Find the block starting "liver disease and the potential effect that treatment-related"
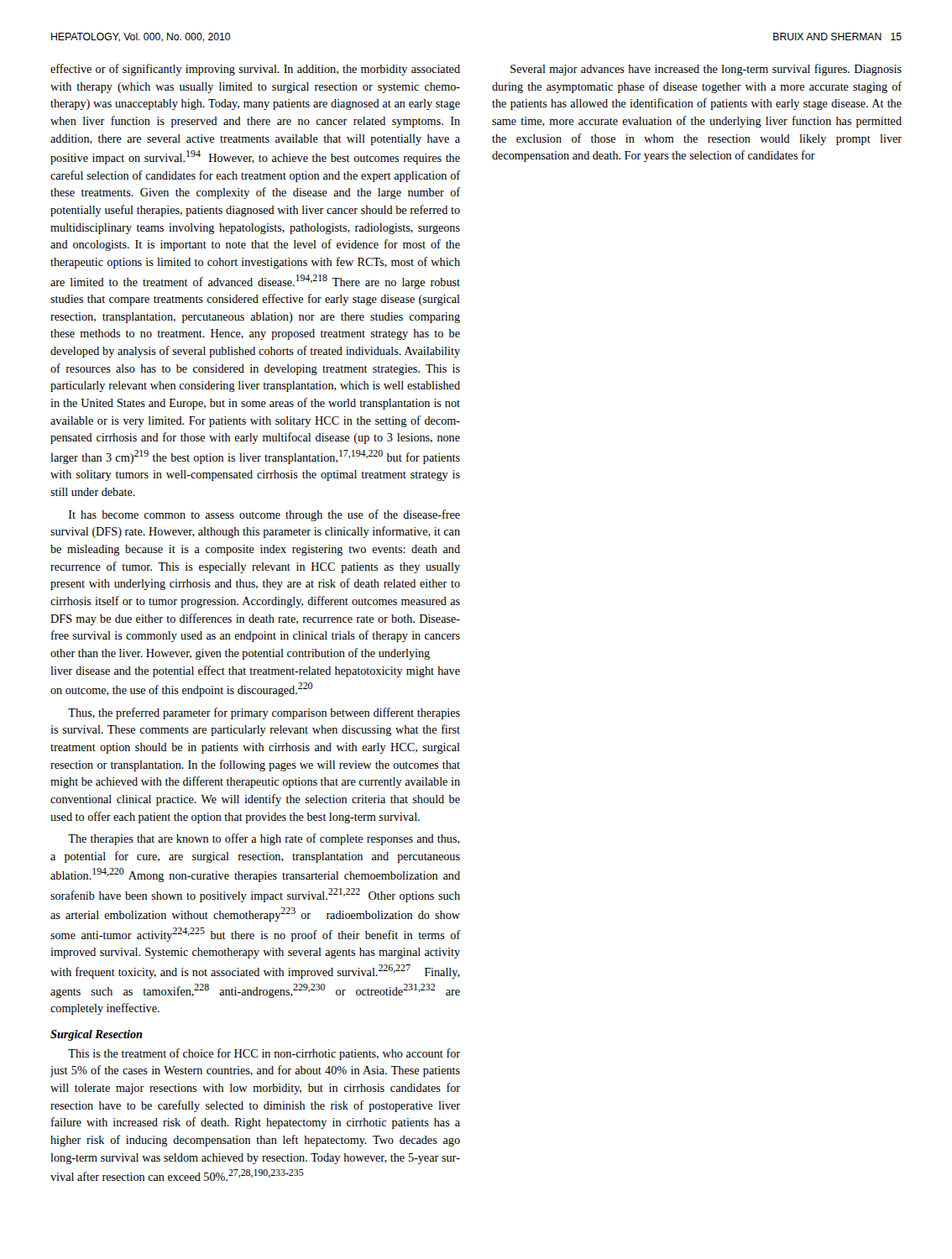 point(255,840)
